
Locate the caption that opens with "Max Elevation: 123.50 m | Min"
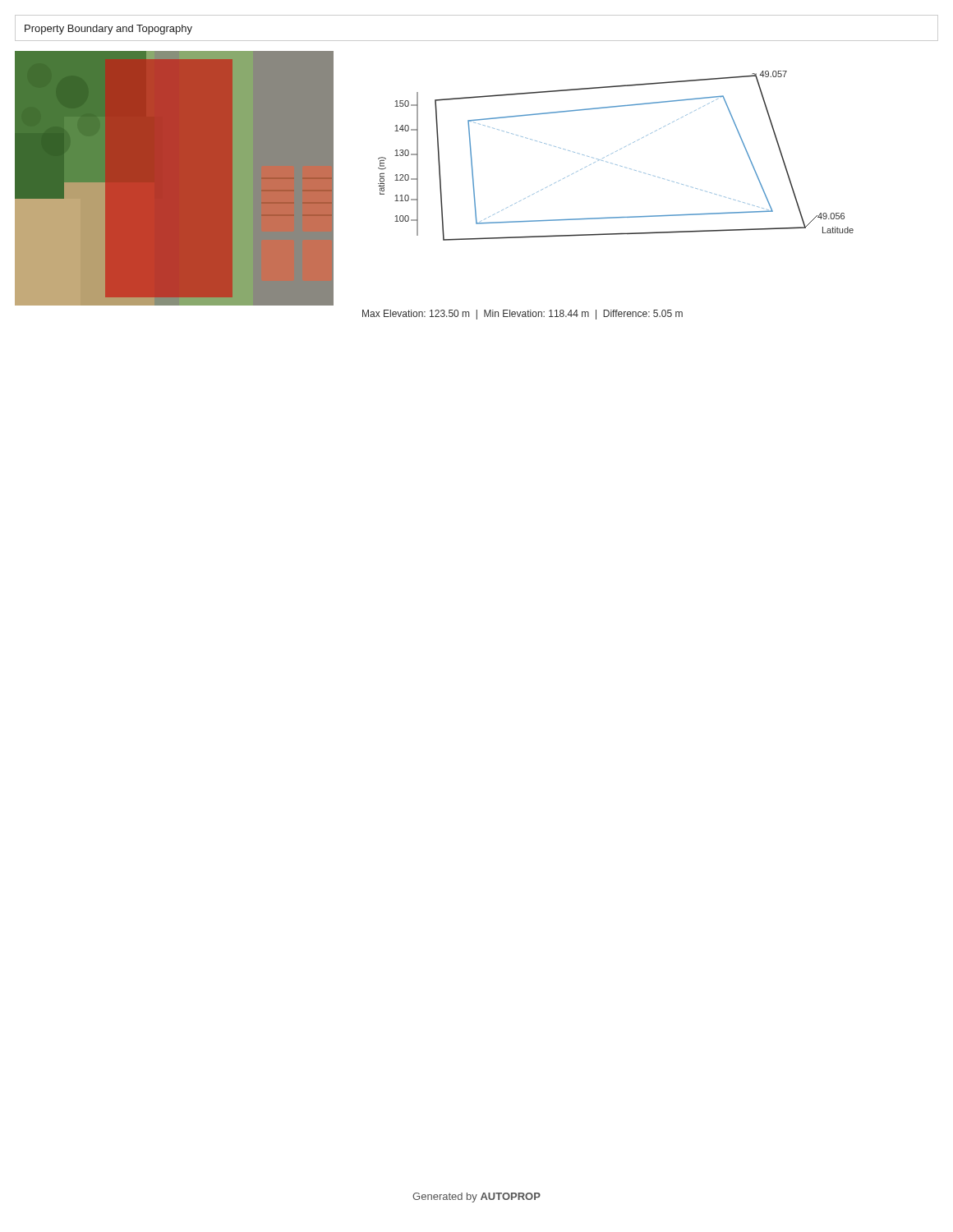point(522,314)
